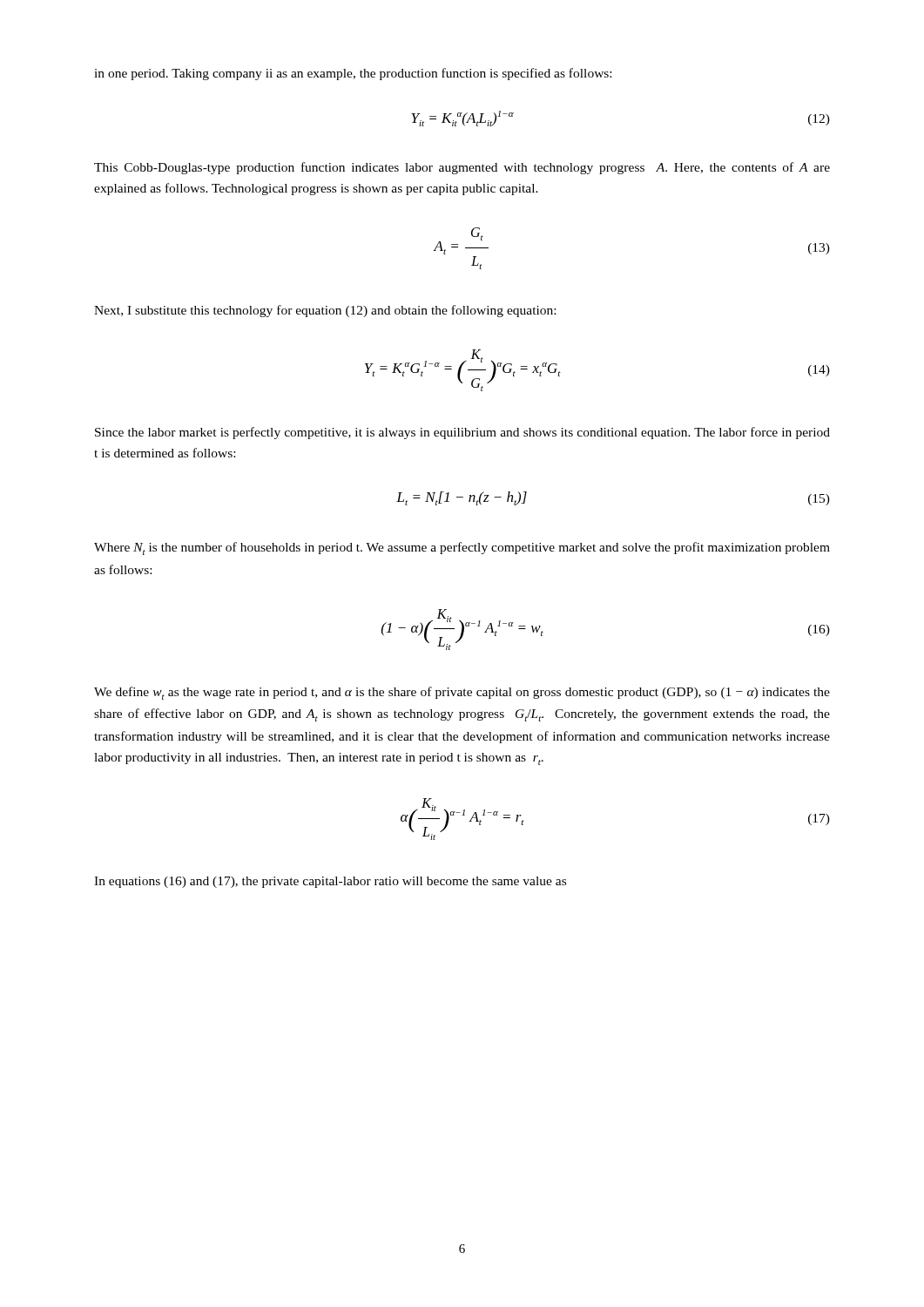This screenshot has height=1307, width=924.
Task: Find the formula on this page that starts "Yt = KtαGt1−α = (KtGt)αGt ="
Action: [x=461, y=369]
